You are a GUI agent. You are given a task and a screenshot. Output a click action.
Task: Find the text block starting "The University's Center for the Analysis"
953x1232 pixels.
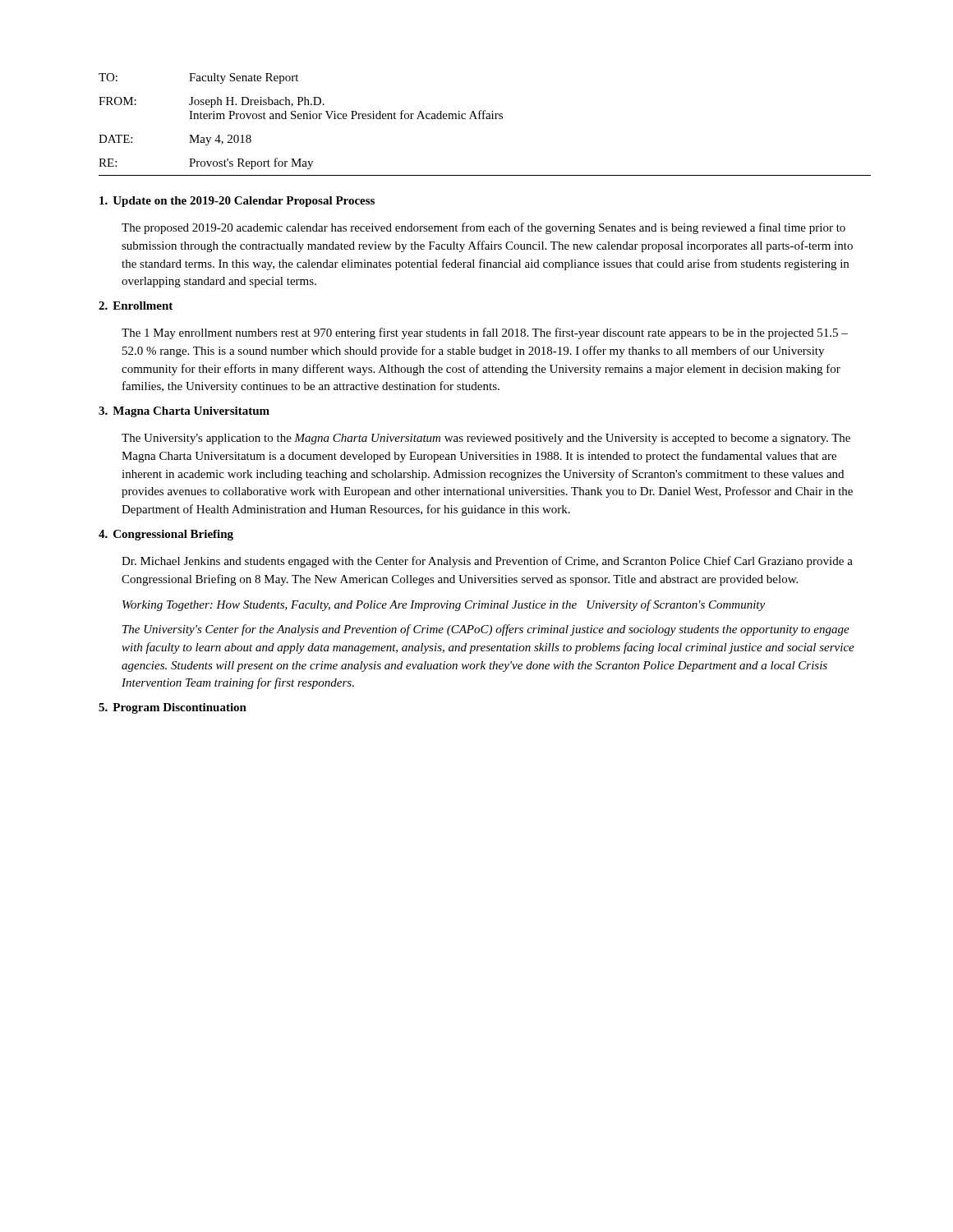[x=488, y=656]
